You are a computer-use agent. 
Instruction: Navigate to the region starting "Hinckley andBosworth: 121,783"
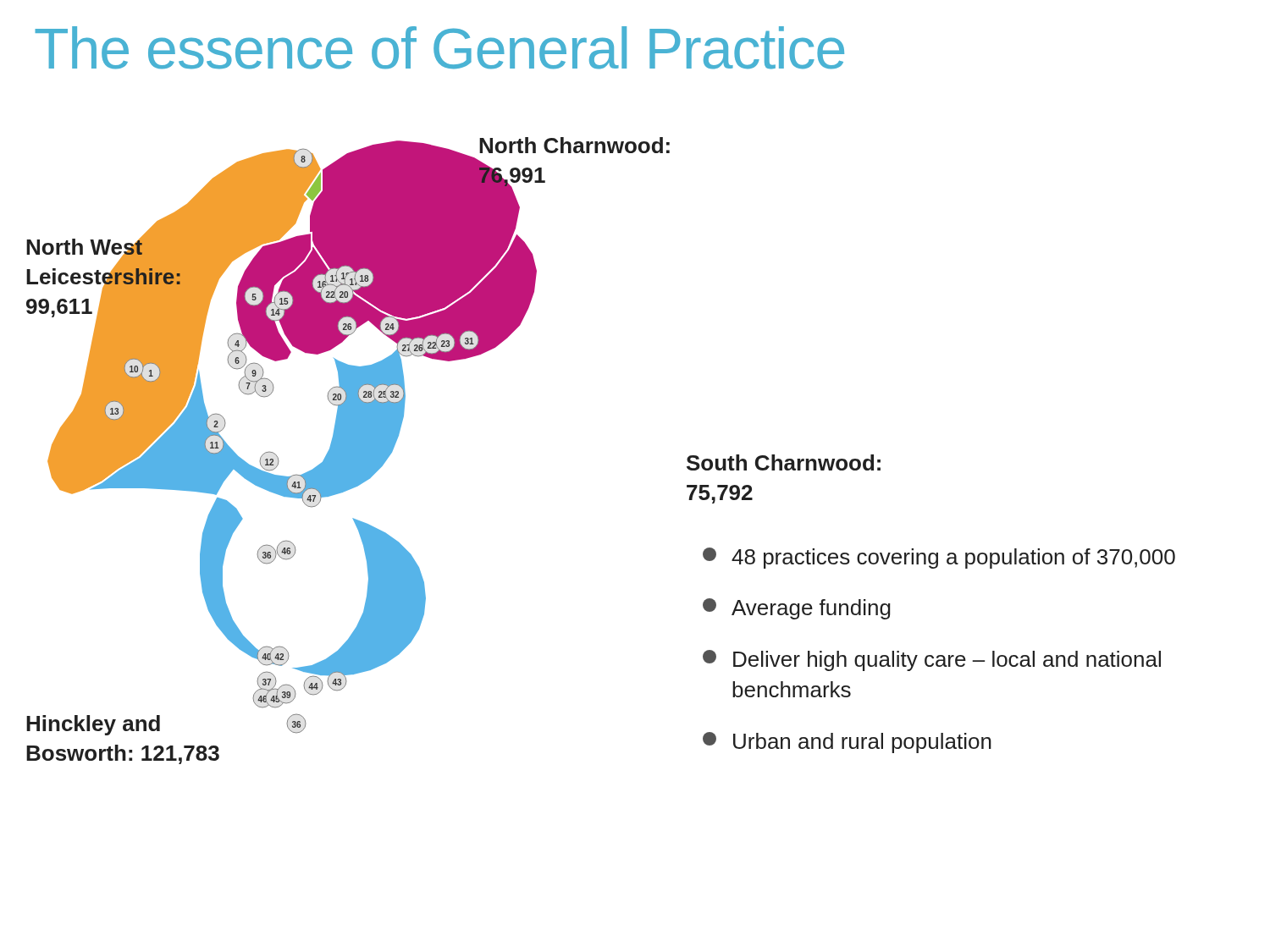pos(123,738)
